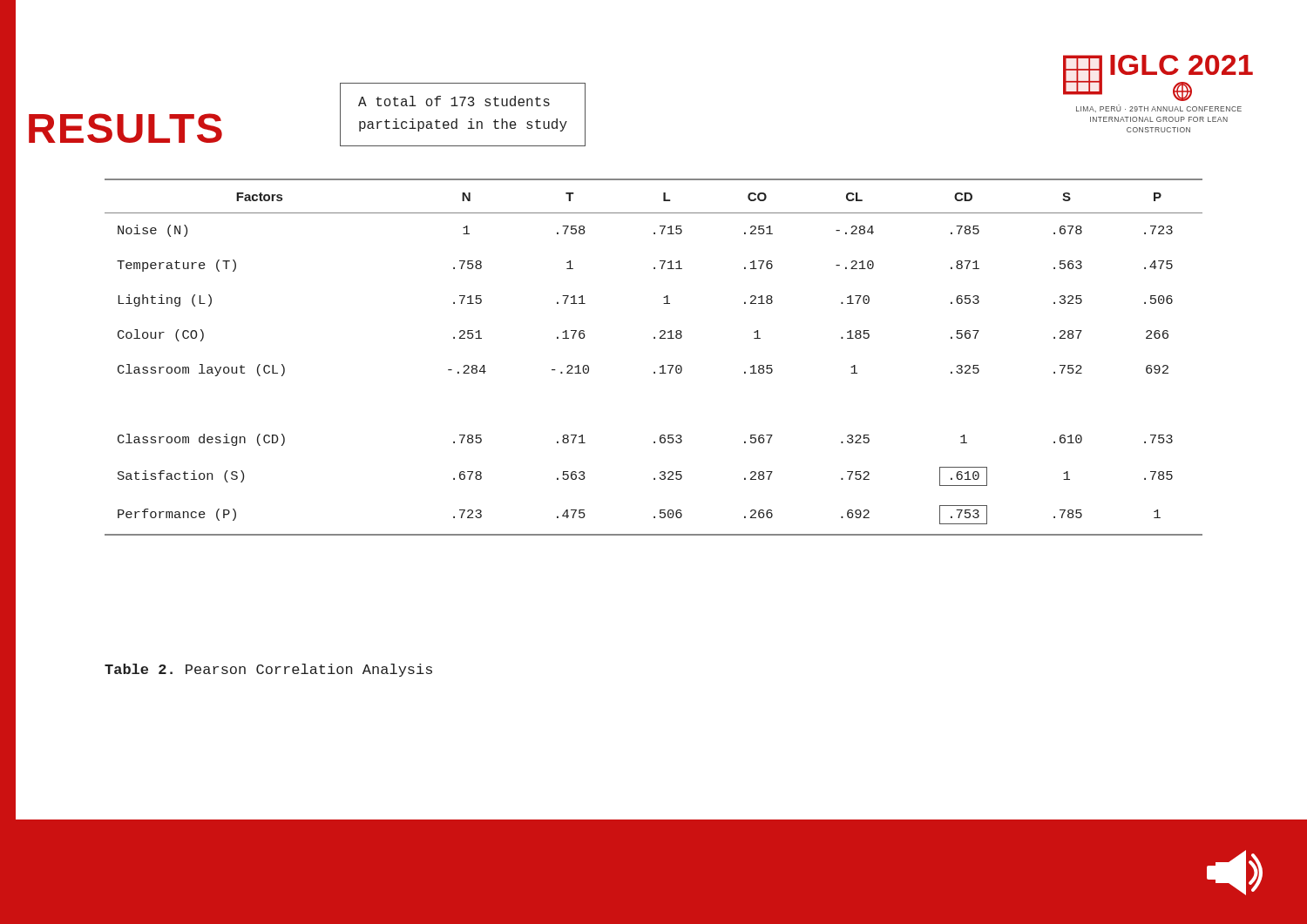The height and width of the screenshot is (924, 1307).
Task: Find the logo
Action: tap(1159, 92)
